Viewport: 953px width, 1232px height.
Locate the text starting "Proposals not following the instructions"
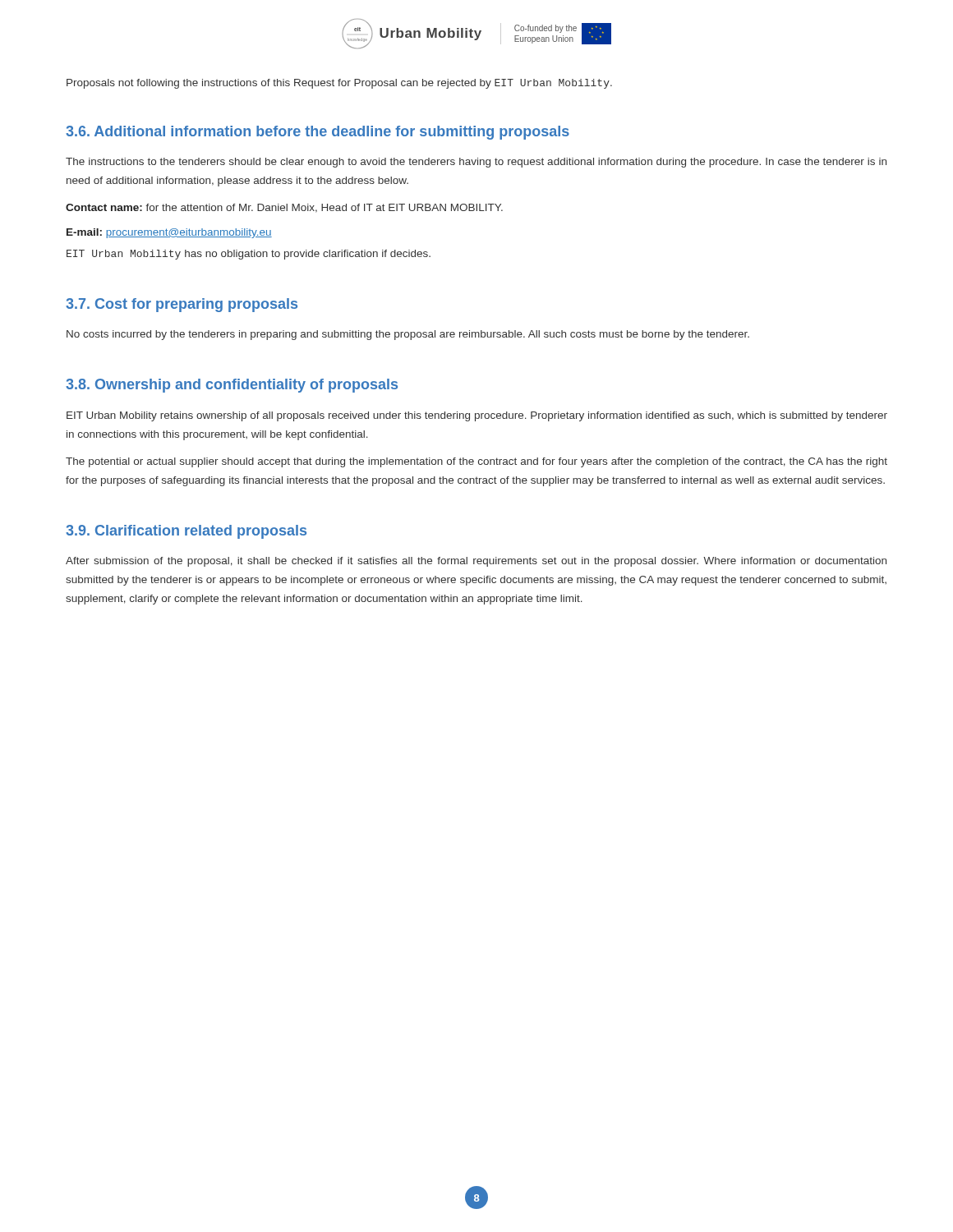pos(339,83)
